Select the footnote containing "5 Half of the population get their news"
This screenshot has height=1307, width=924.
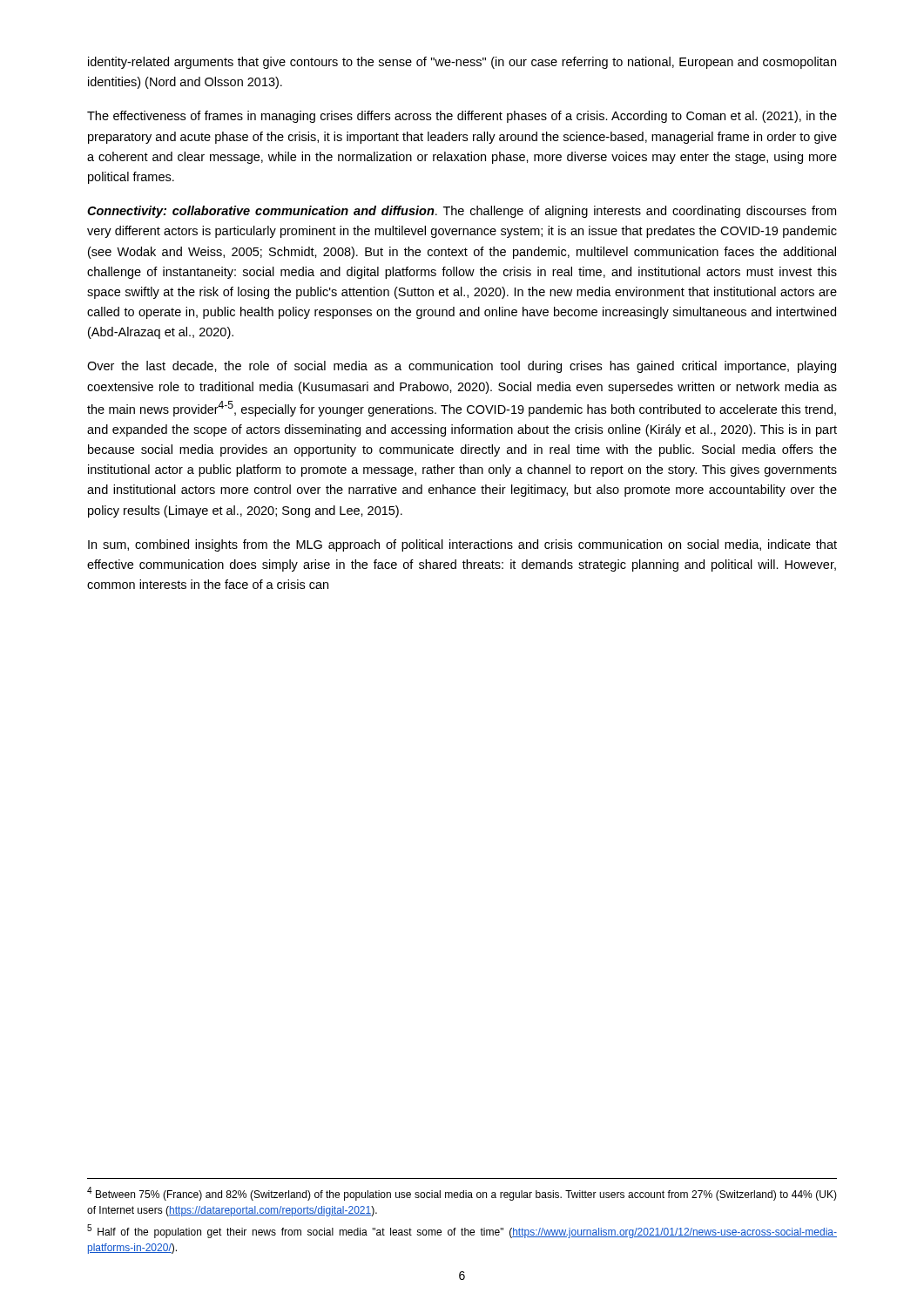(x=462, y=1239)
